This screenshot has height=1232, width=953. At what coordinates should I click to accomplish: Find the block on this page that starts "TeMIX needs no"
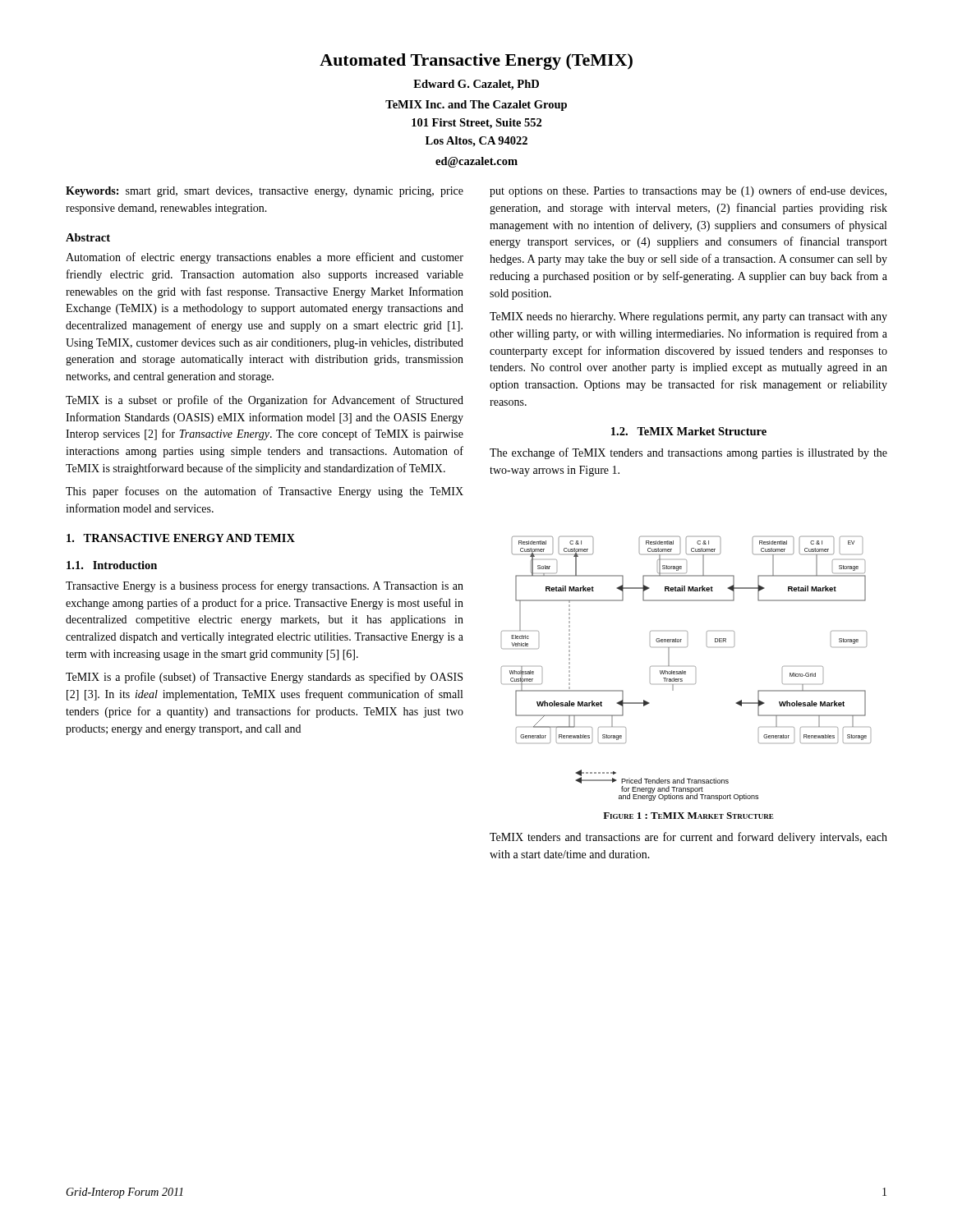point(688,359)
